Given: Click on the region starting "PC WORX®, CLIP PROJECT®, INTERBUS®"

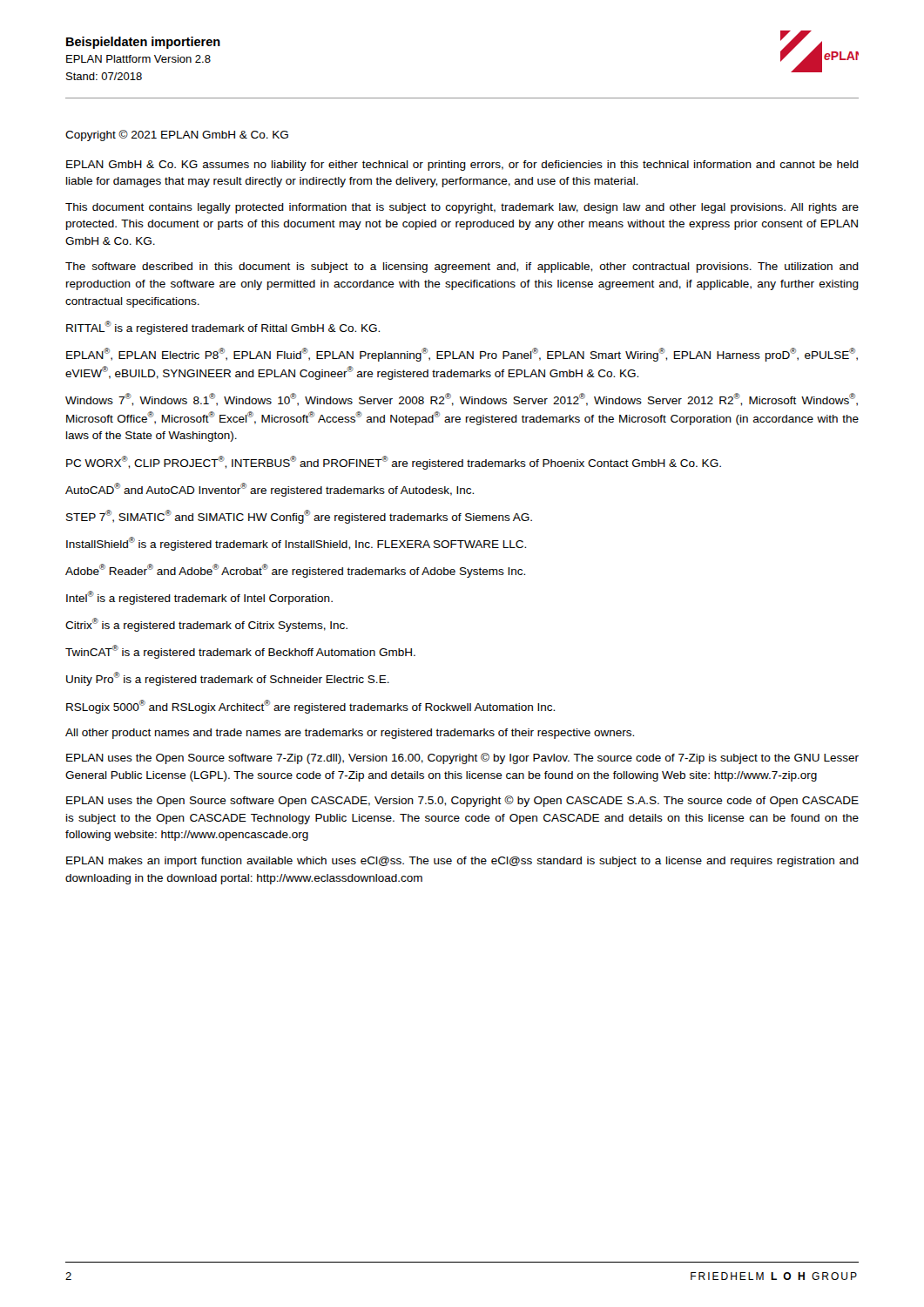Looking at the screenshot, I should pyautogui.click(x=462, y=462).
